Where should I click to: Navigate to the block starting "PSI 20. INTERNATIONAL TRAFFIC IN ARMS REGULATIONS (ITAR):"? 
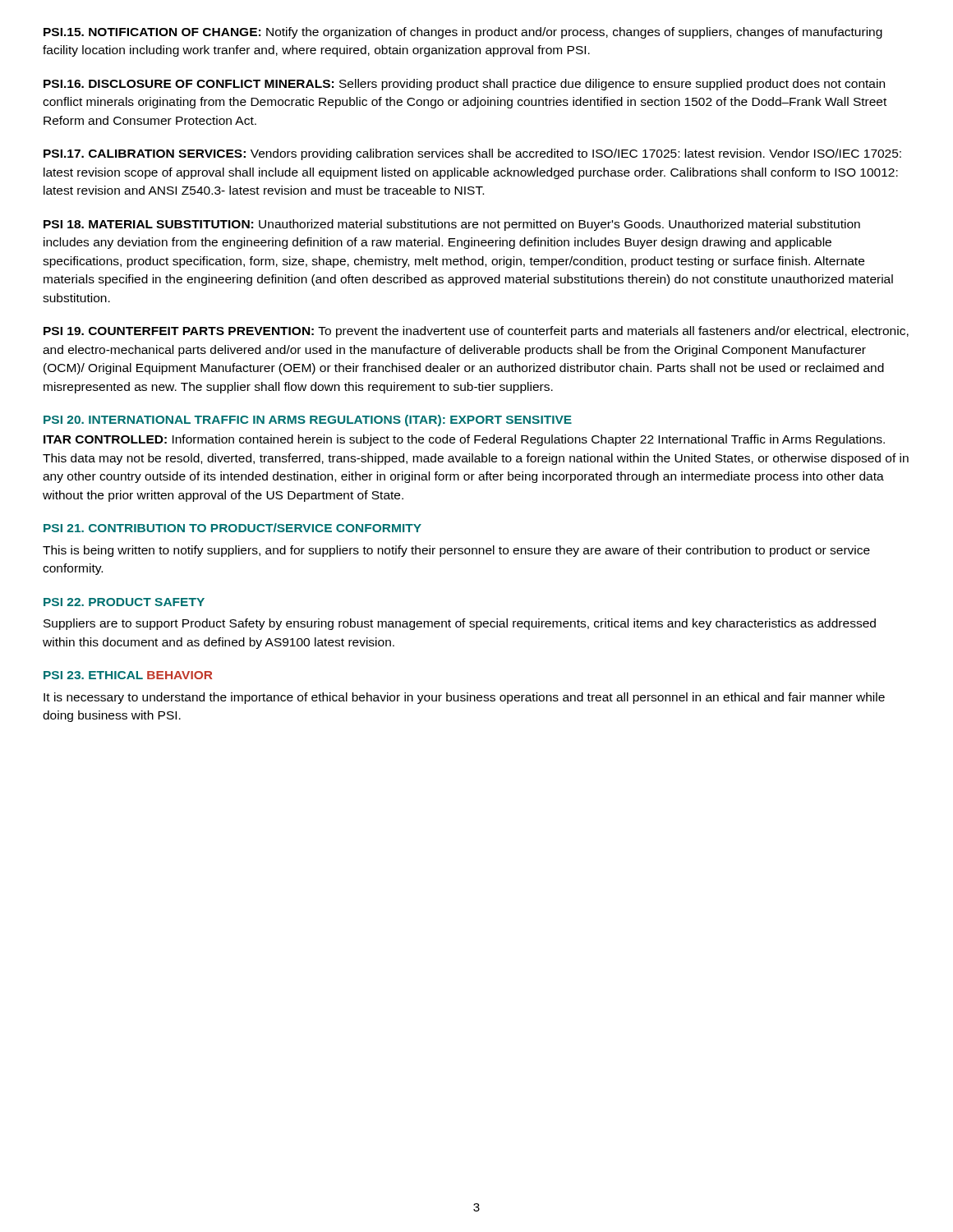click(307, 419)
